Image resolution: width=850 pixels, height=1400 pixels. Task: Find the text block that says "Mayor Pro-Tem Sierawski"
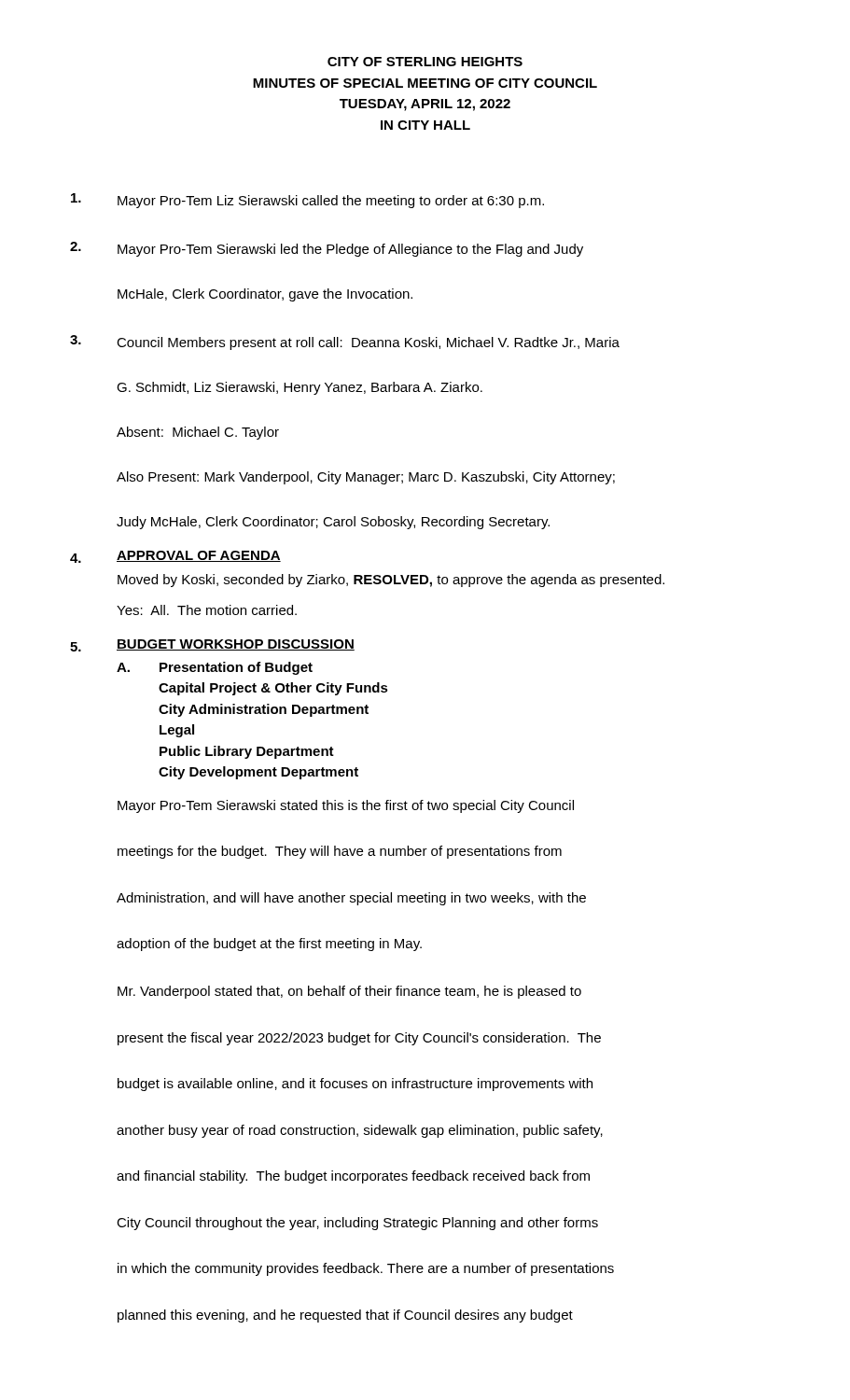click(346, 806)
